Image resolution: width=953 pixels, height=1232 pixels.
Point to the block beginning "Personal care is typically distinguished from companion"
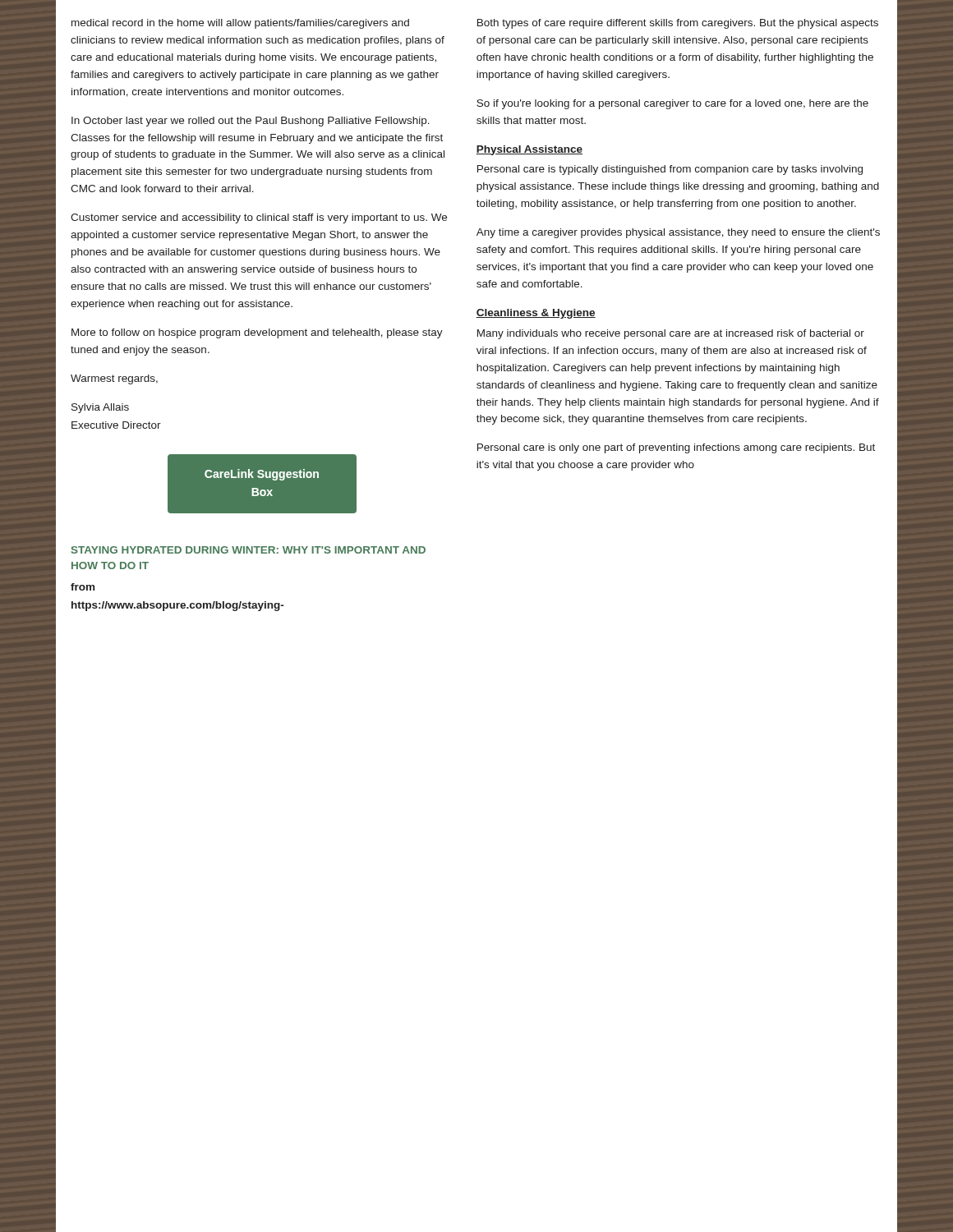[679, 187]
